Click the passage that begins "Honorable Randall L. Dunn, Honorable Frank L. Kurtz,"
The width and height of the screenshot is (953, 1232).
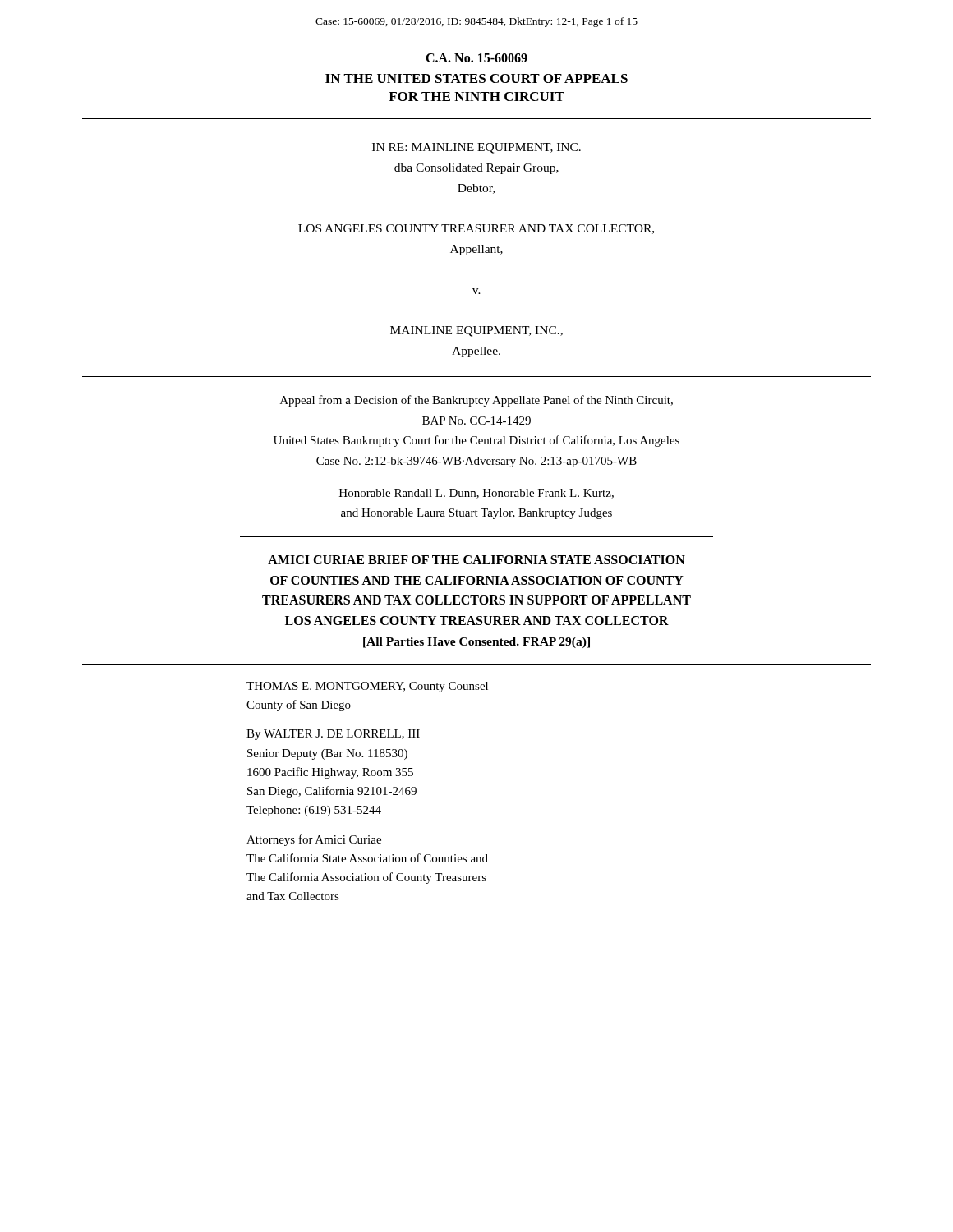476,502
